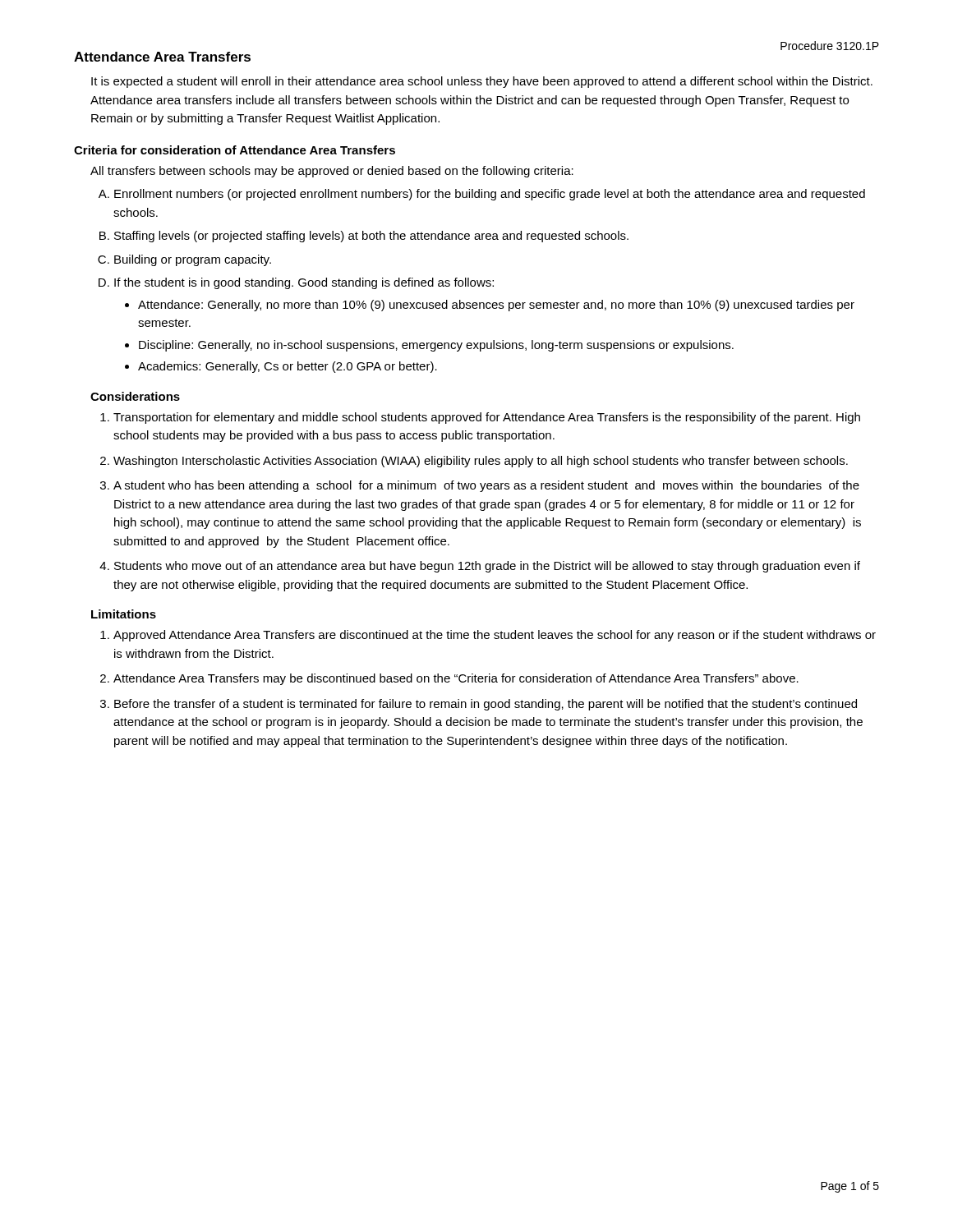This screenshot has height=1232, width=953.
Task: Where is the passage that starts "A student who has been"?
Action: (x=496, y=513)
